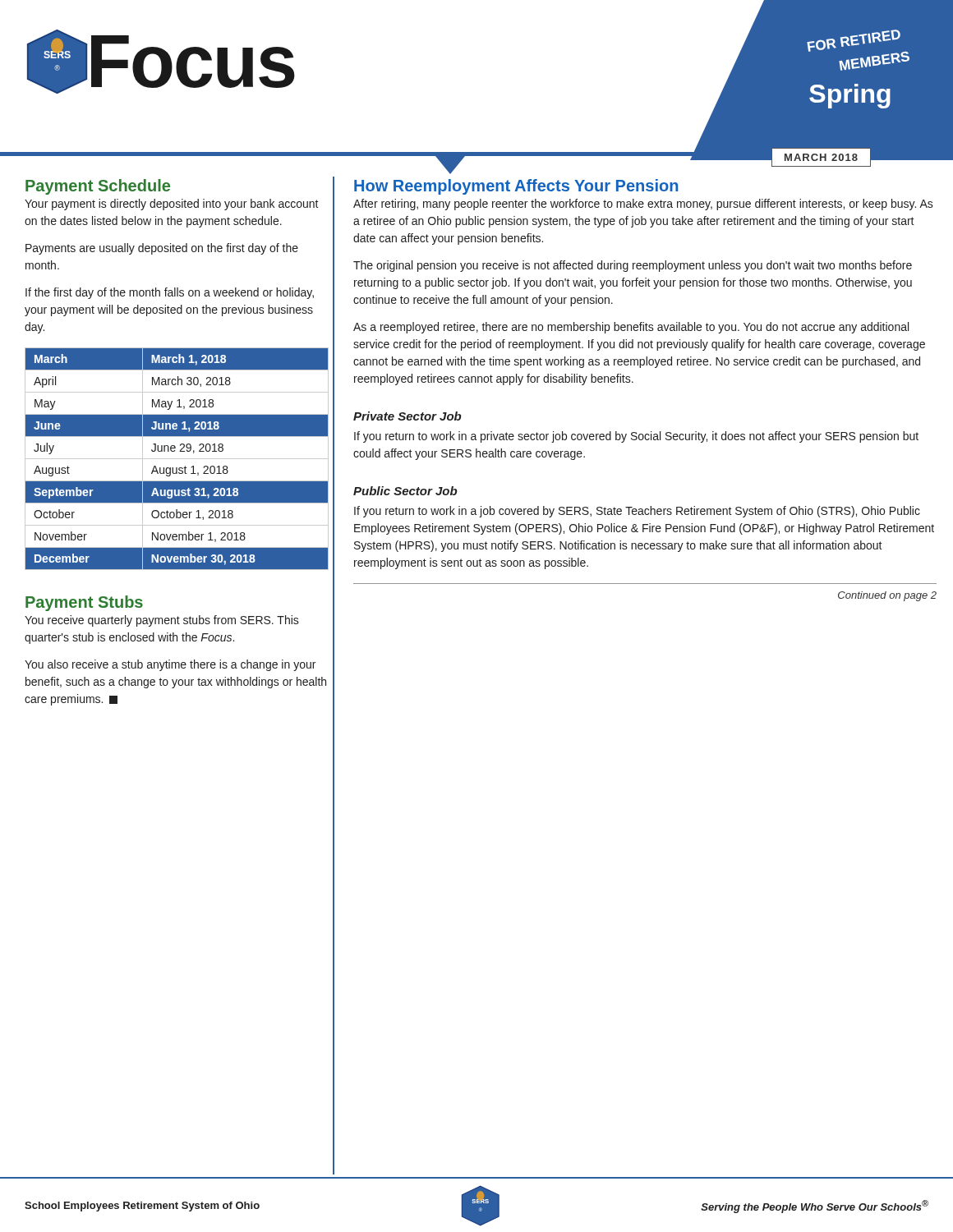The width and height of the screenshot is (953, 1232).
Task: Where does it say "Payment Schedule"?
Action: tap(98, 186)
